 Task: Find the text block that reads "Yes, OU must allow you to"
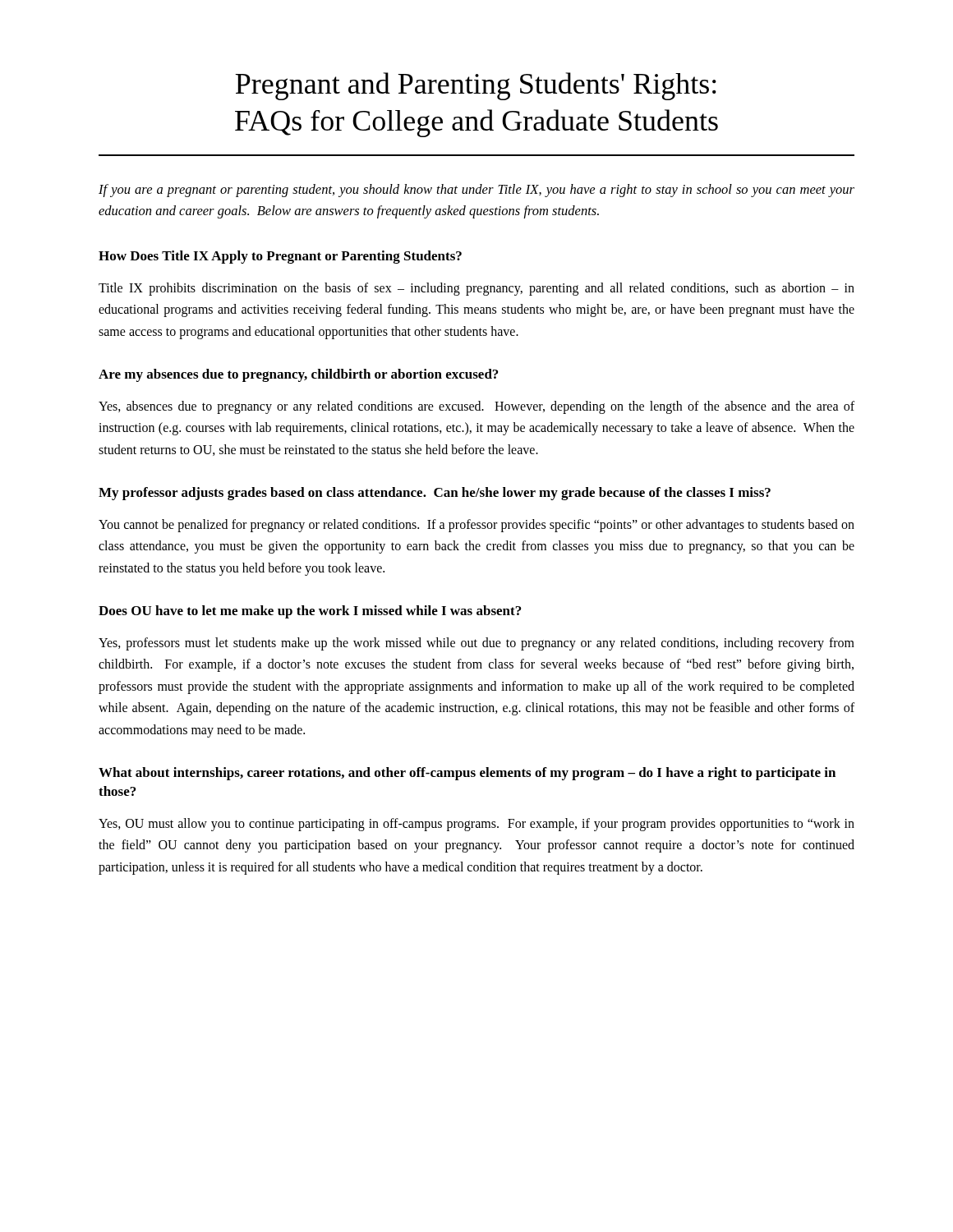476,845
